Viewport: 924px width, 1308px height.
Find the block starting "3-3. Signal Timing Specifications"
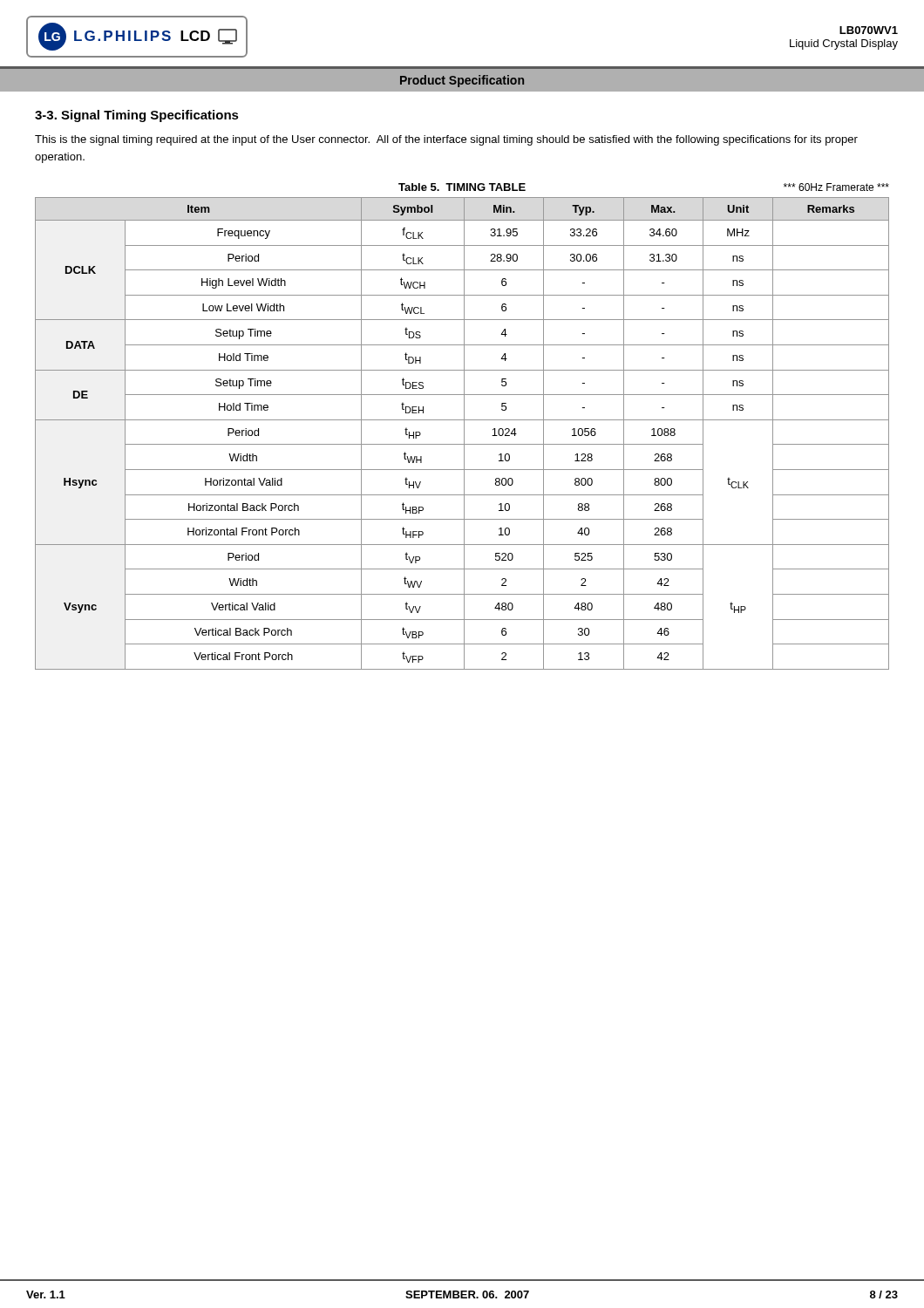(137, 115)
